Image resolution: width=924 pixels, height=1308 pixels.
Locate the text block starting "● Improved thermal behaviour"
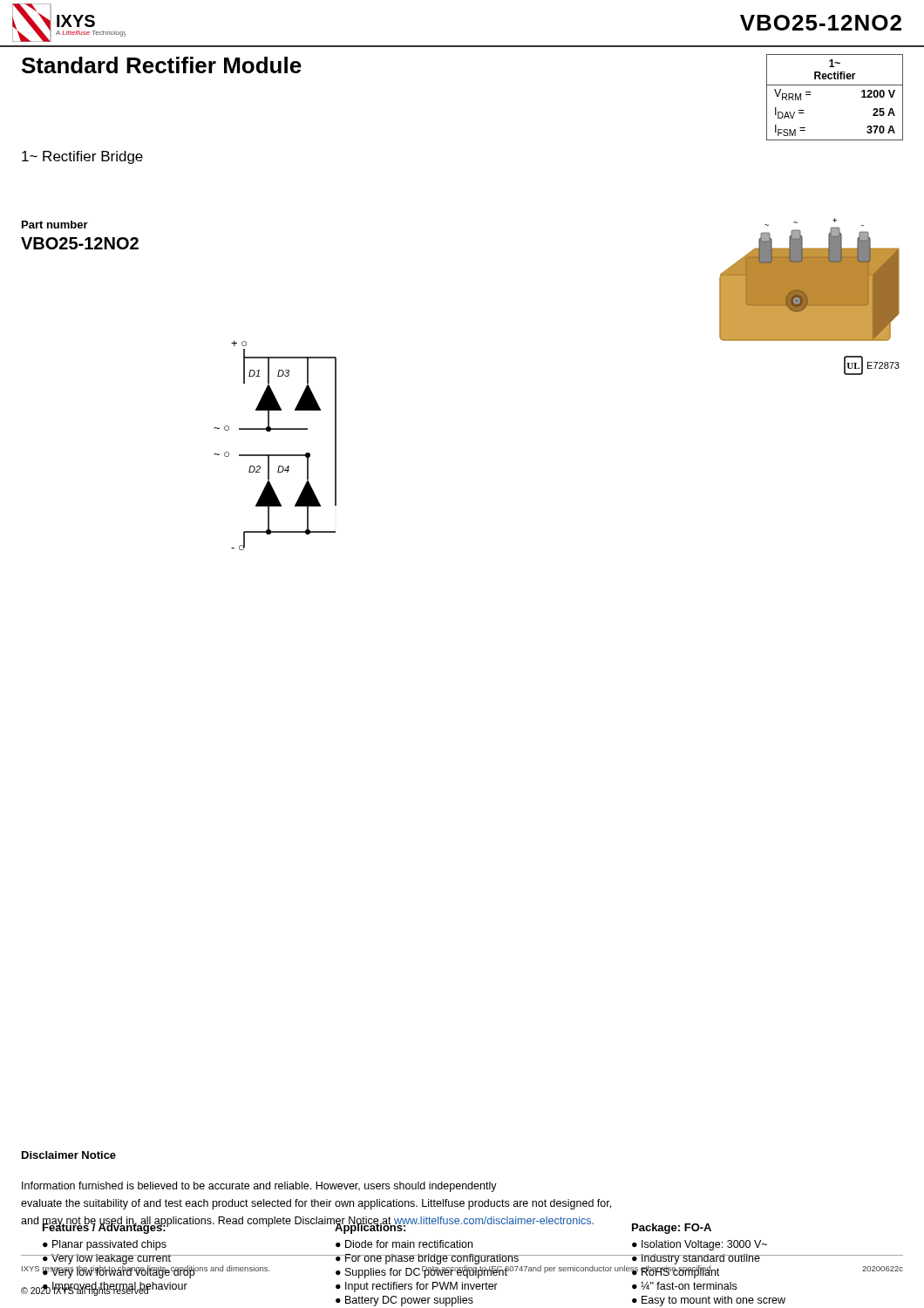coord(114,1286)
